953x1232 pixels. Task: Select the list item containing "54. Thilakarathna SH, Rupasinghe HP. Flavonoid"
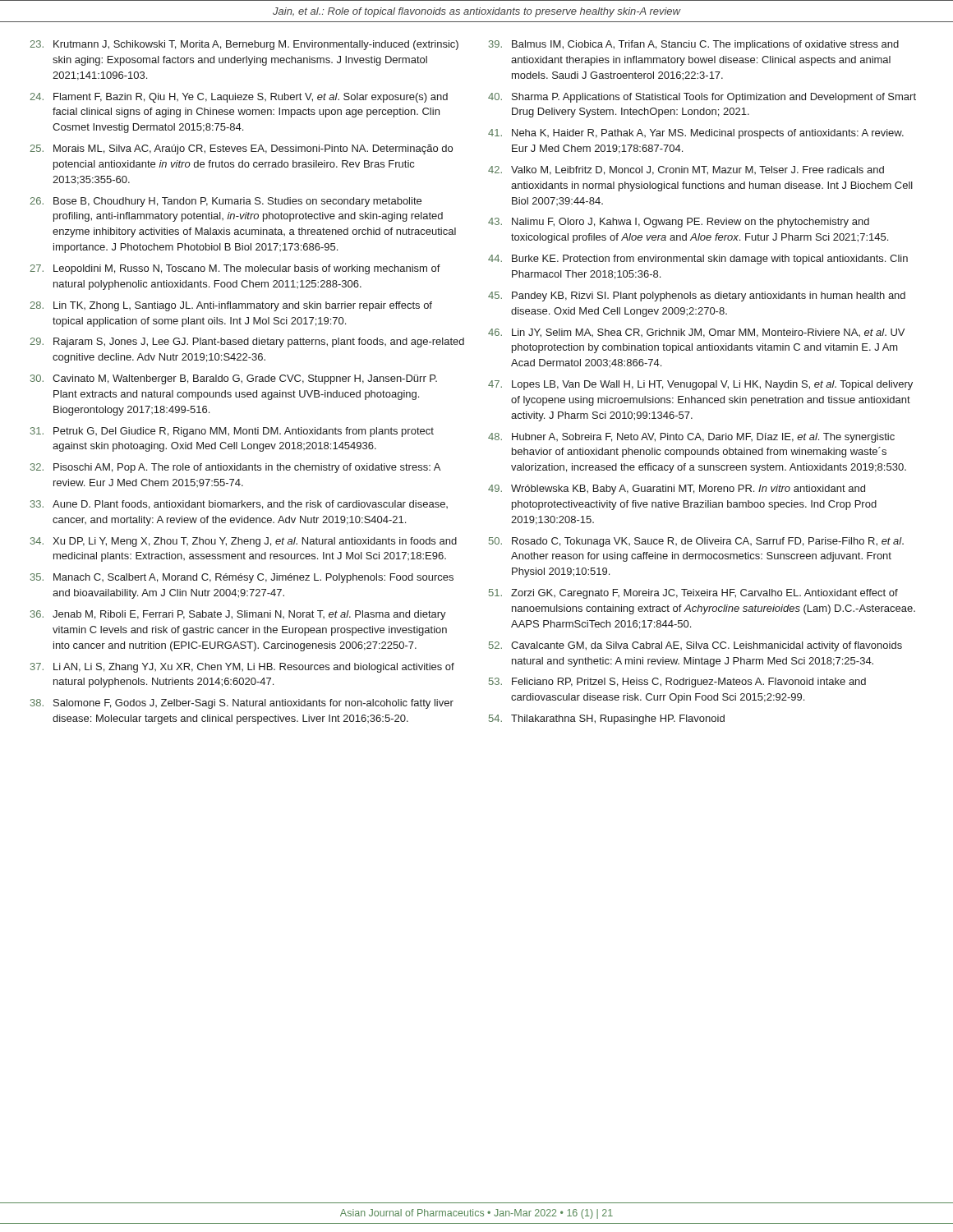pyautogui.click(x=706, y=719)
